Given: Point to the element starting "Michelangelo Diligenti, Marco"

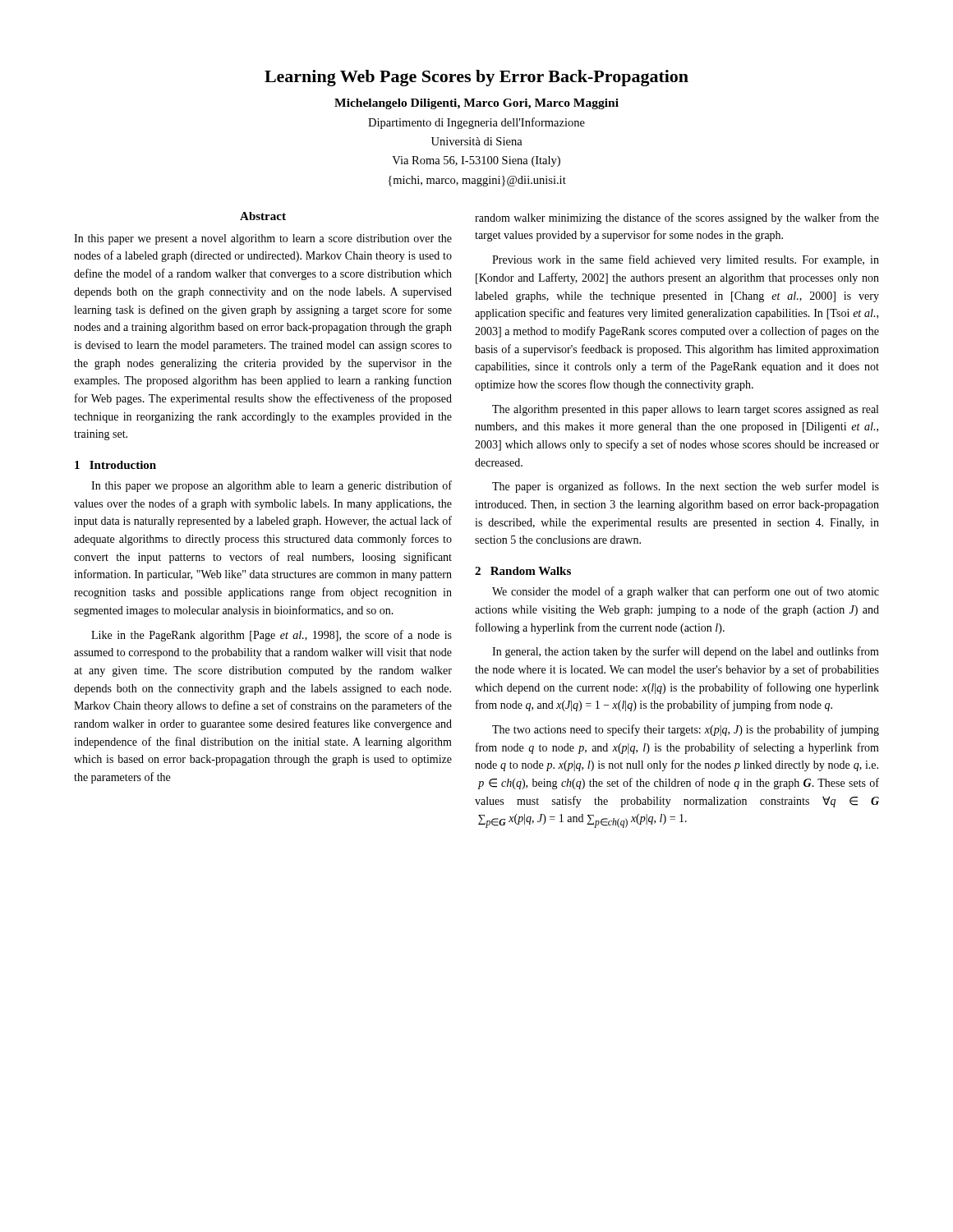Looking at the screenshot, I should (476, 142).
